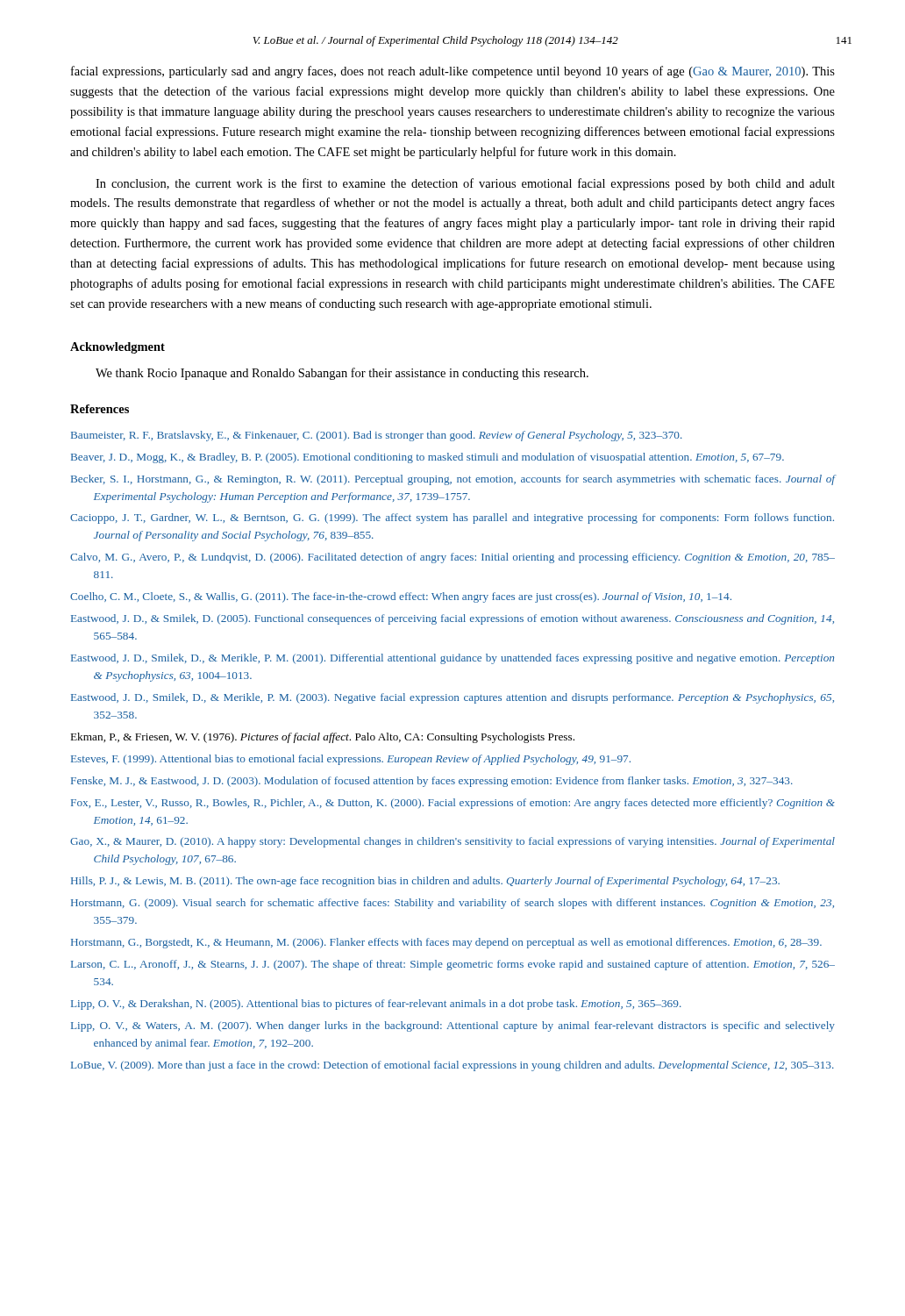Point to the element starting "Fox, E., Lester, V.,"
The height and width of the screenshot is (1316, 905).
tap(452, 811)
